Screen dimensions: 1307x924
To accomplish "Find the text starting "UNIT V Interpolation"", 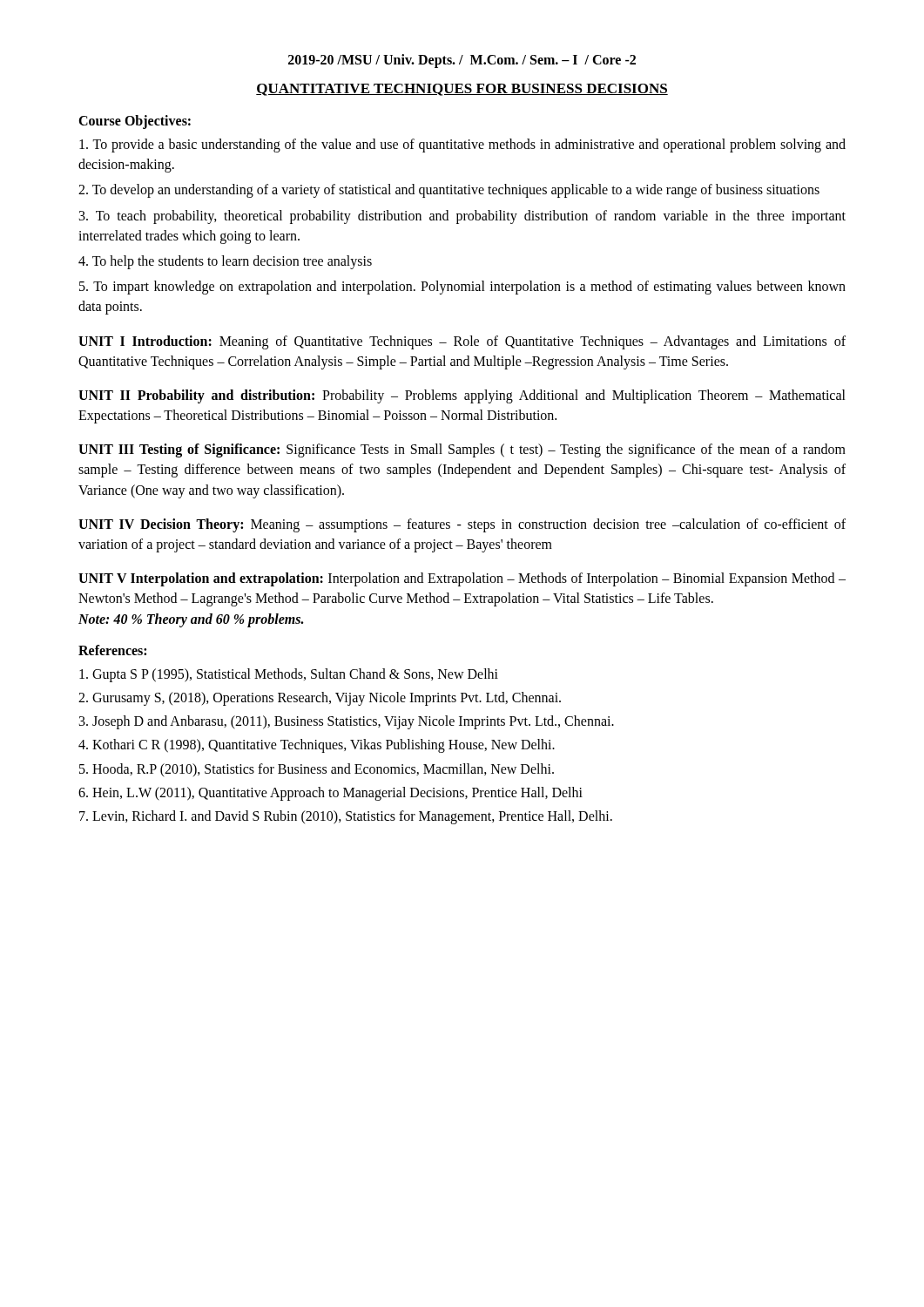I will pos(462,598).
